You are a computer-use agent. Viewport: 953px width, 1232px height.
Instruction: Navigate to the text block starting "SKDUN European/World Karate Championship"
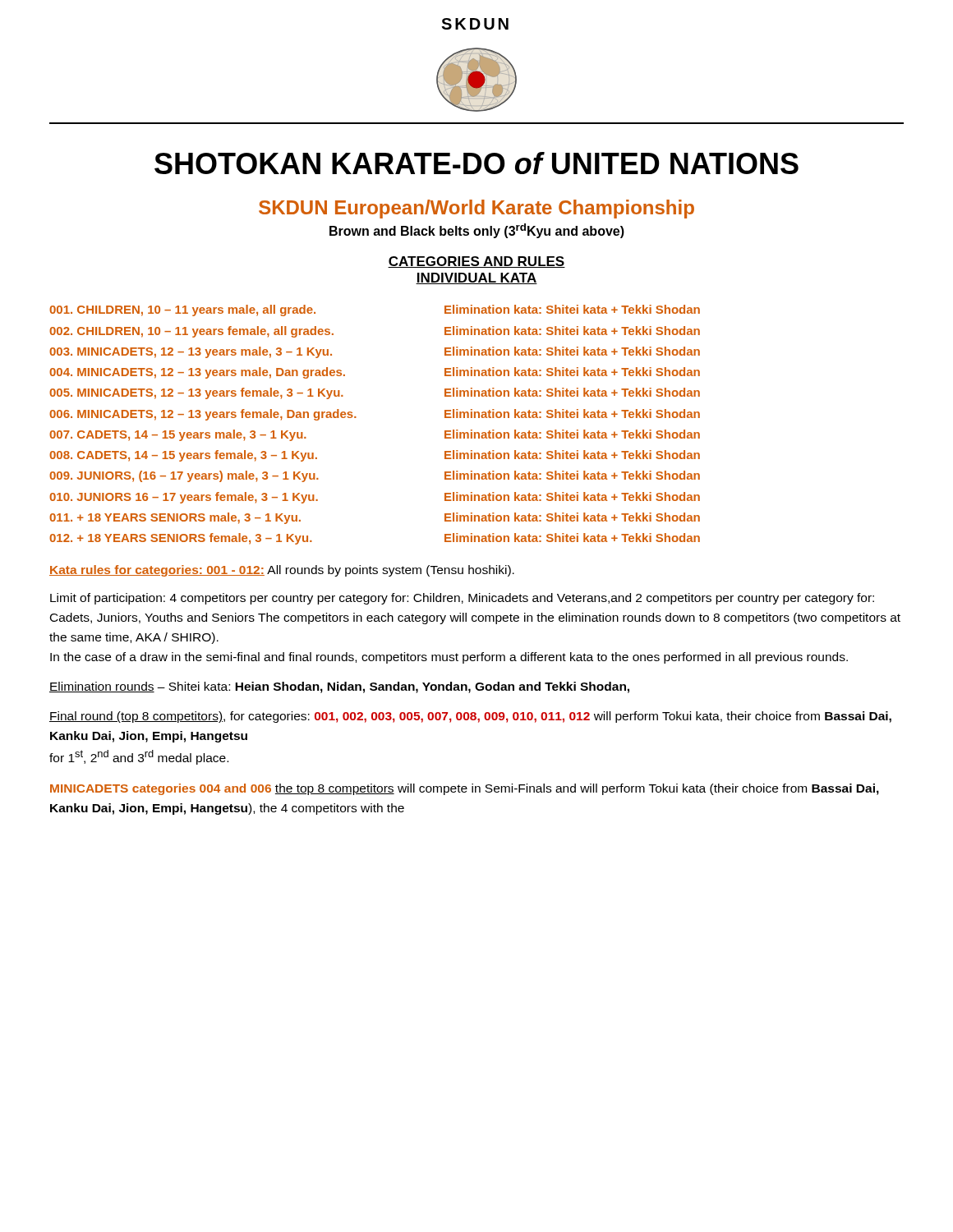476,207
